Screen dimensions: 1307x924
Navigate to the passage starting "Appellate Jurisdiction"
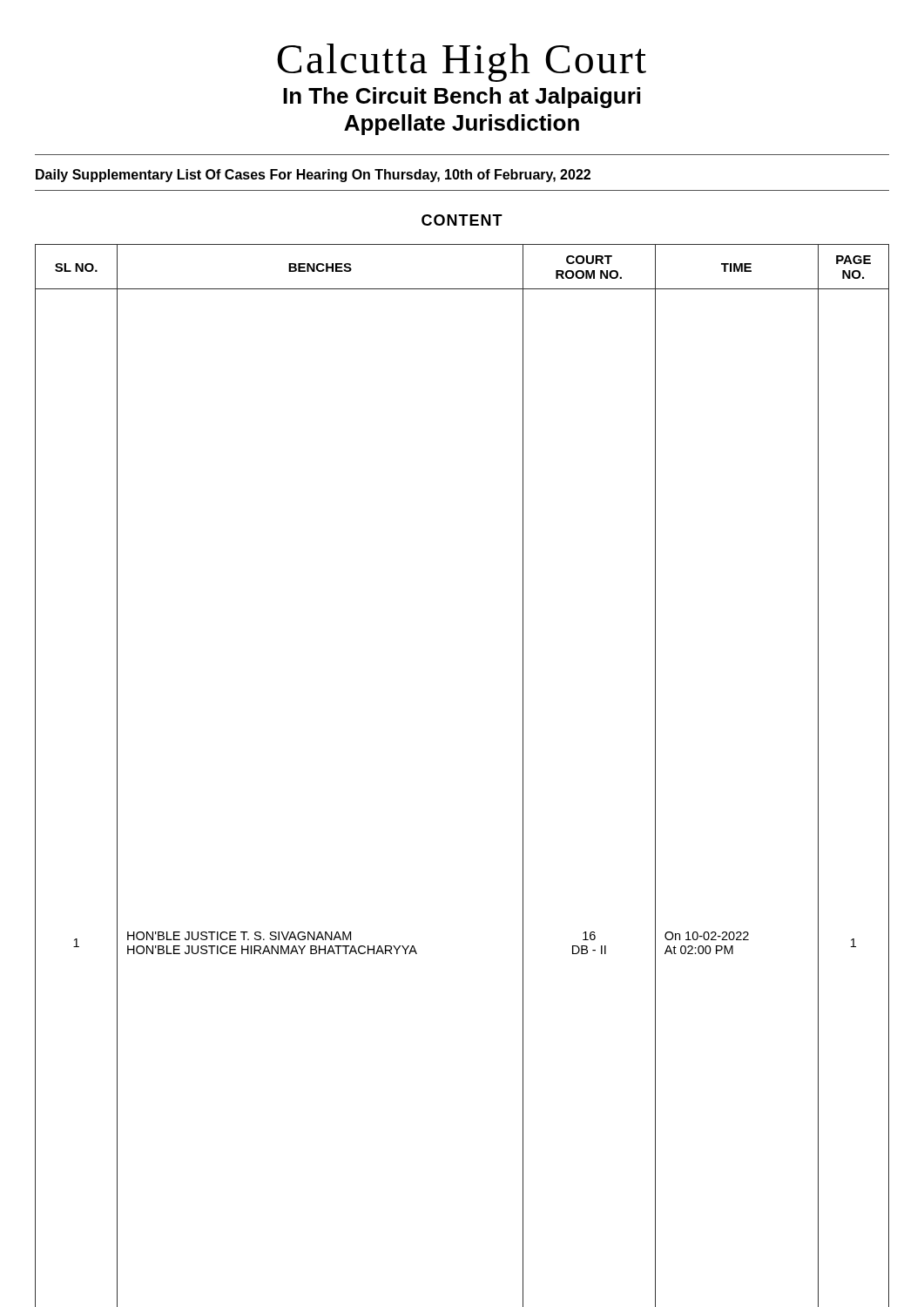462,123
